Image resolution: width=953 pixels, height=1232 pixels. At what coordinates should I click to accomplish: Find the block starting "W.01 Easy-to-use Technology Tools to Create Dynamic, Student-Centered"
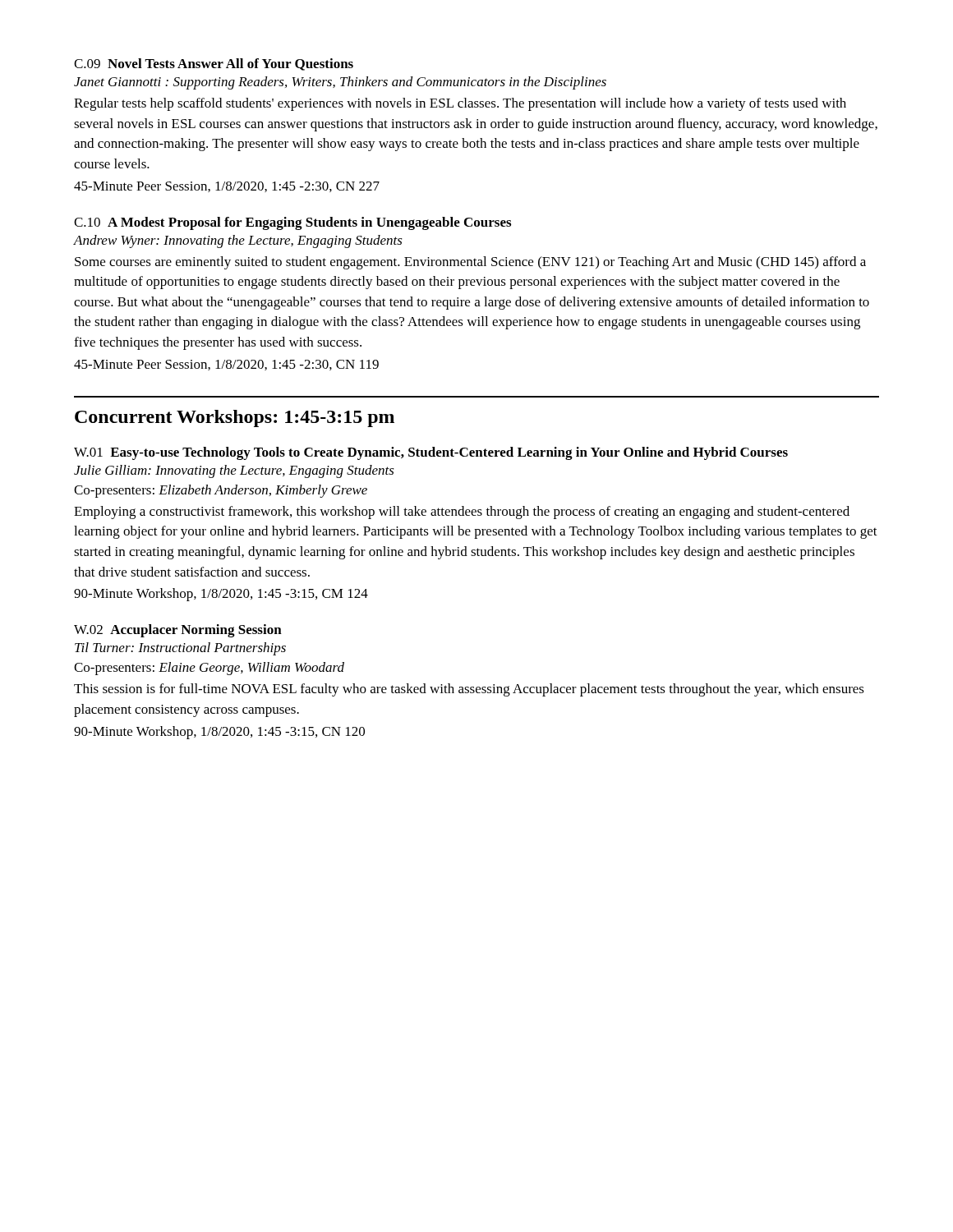431,452
